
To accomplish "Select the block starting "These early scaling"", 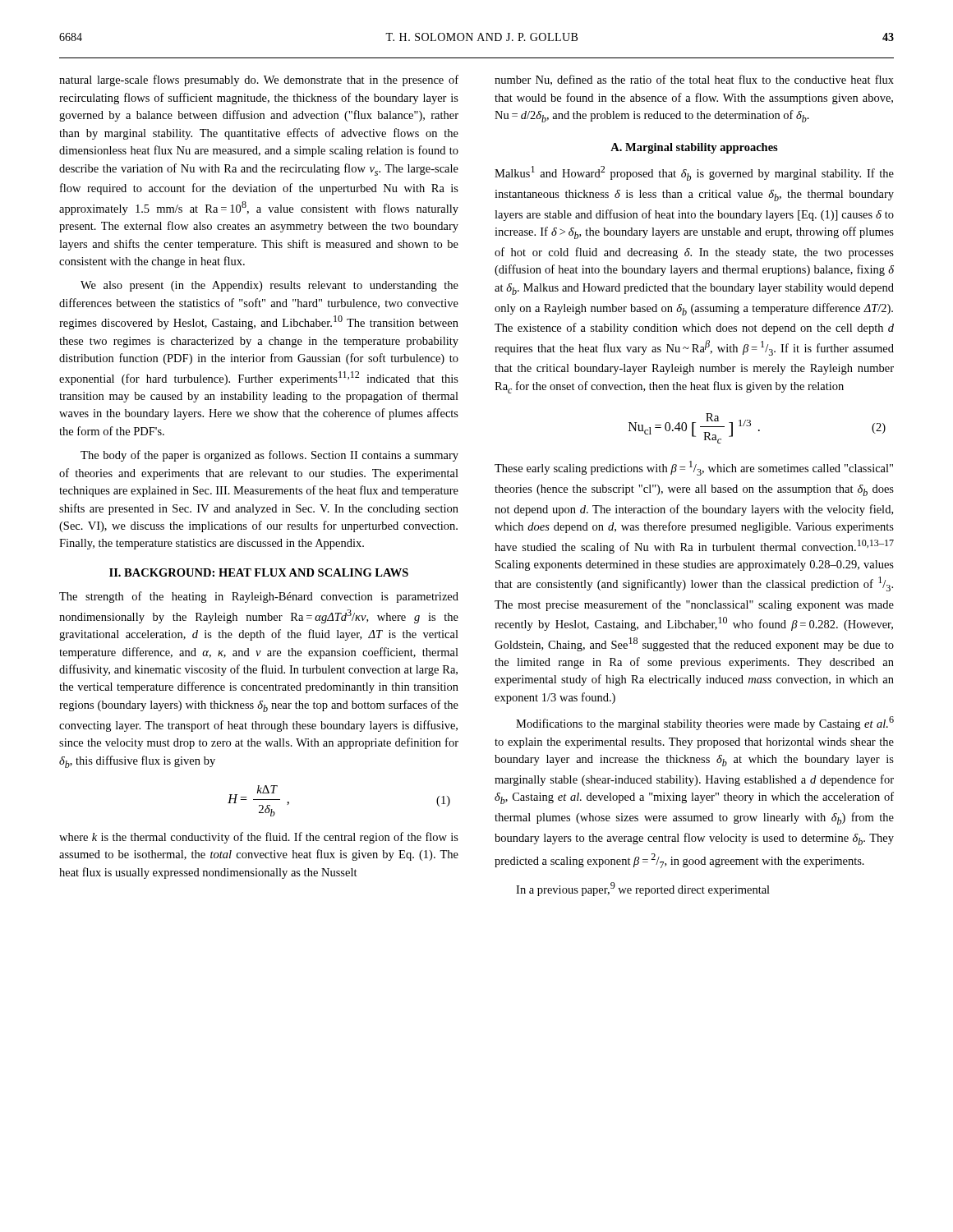I will point(694,582).
